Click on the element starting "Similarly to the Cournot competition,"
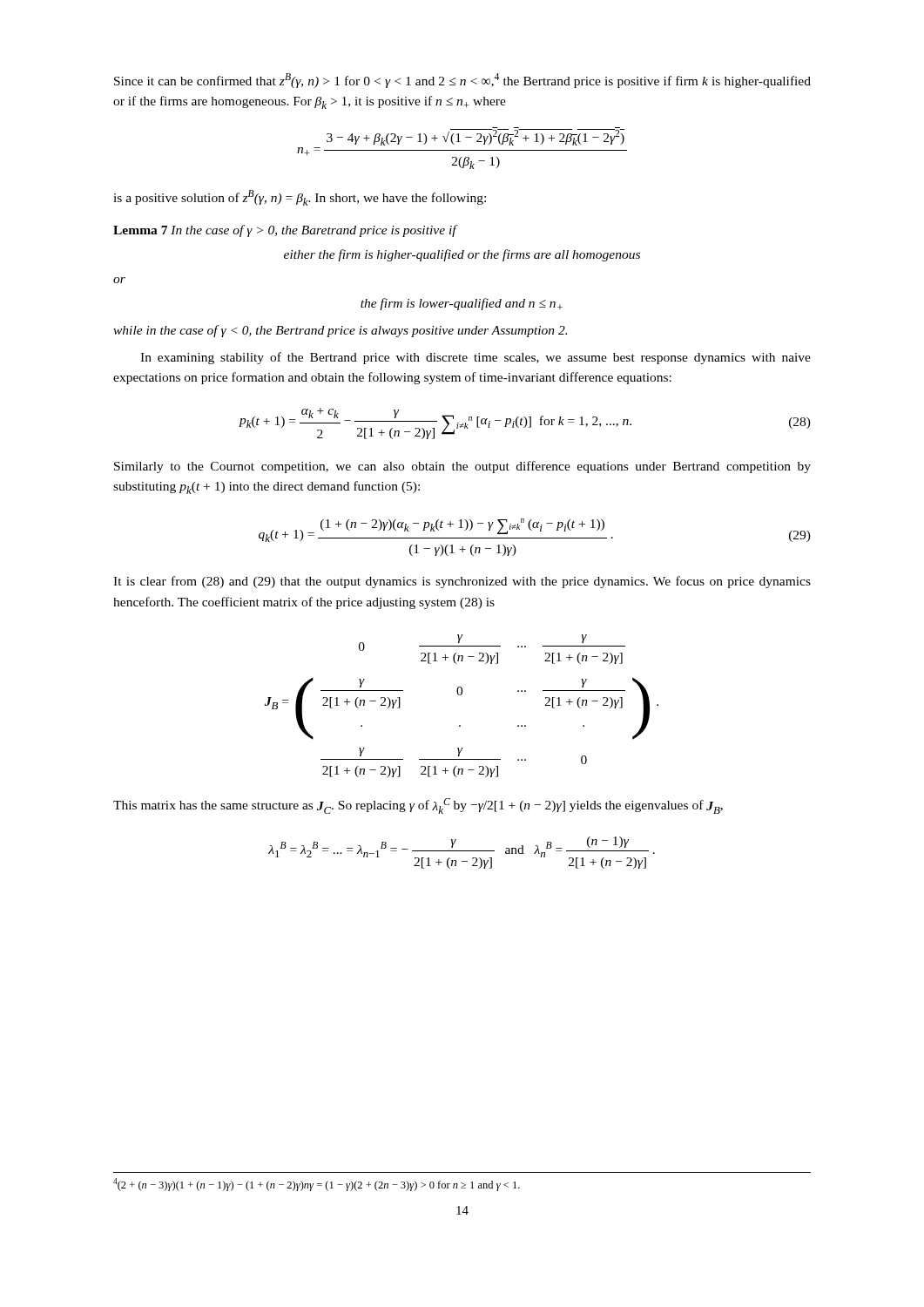The width and height of the screenshot is (924, 1307). (x=462, y=478)
